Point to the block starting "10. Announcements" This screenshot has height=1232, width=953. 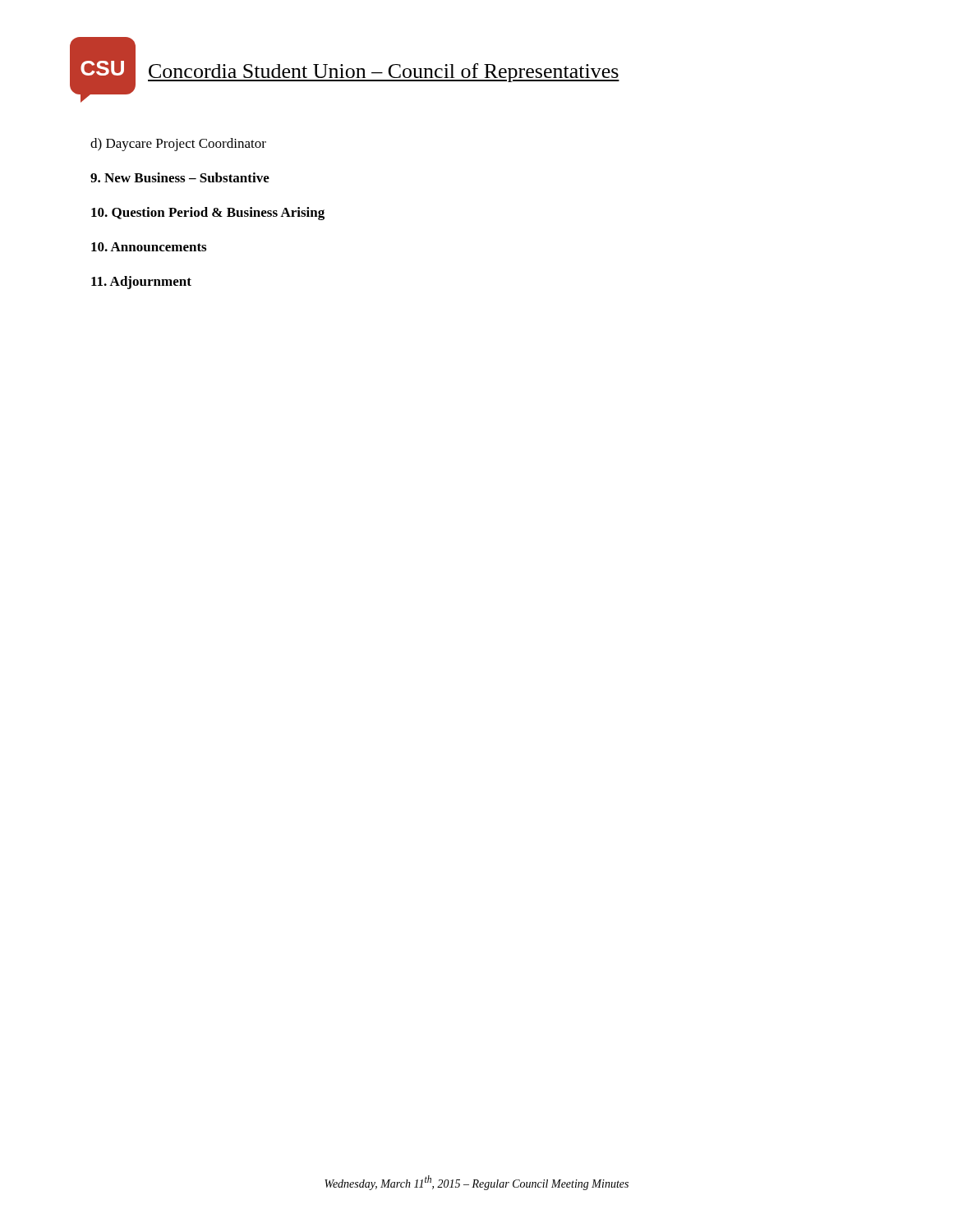(149, 247)
